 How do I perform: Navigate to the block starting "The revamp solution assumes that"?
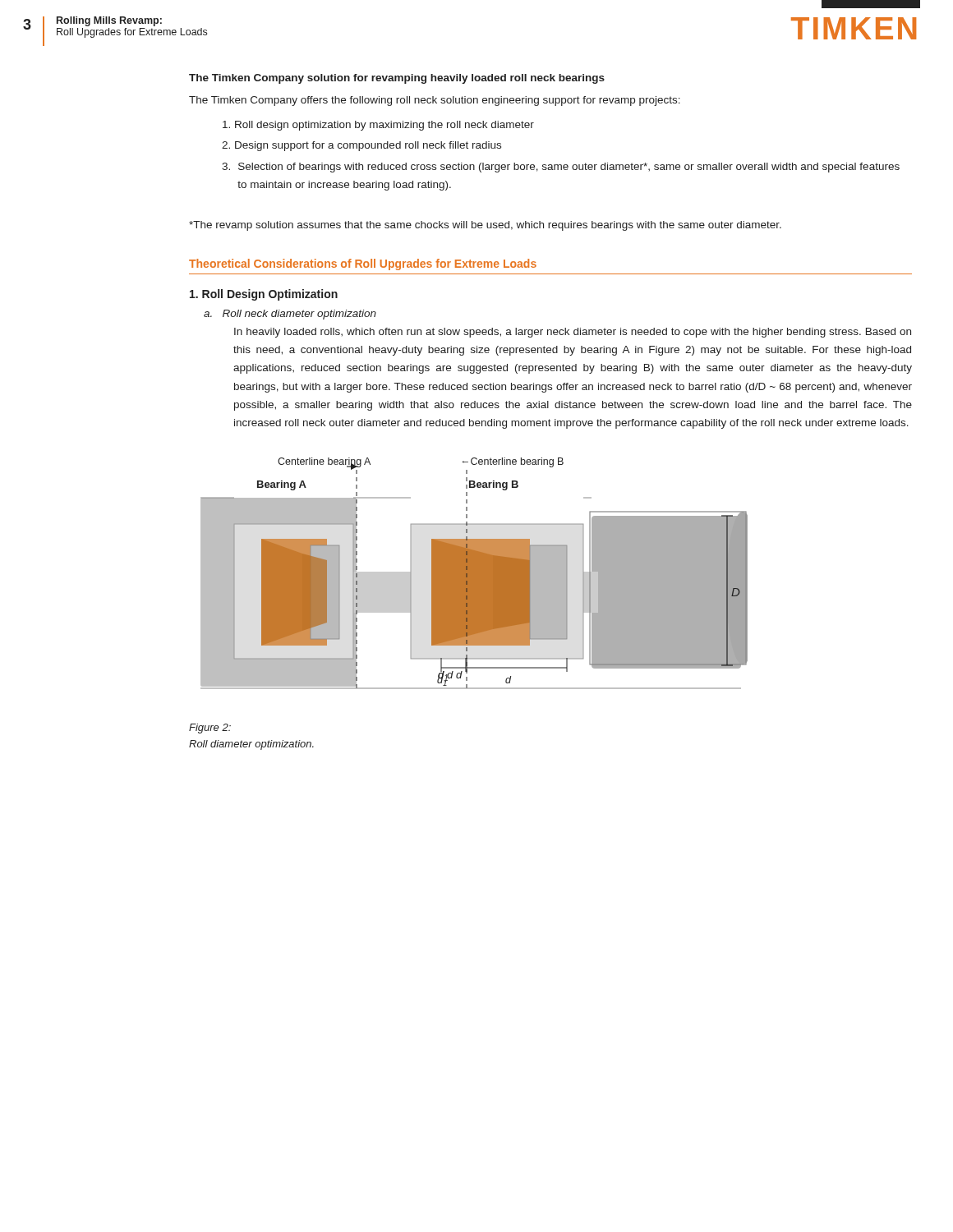pyautogui.click(x=486, y=225)
